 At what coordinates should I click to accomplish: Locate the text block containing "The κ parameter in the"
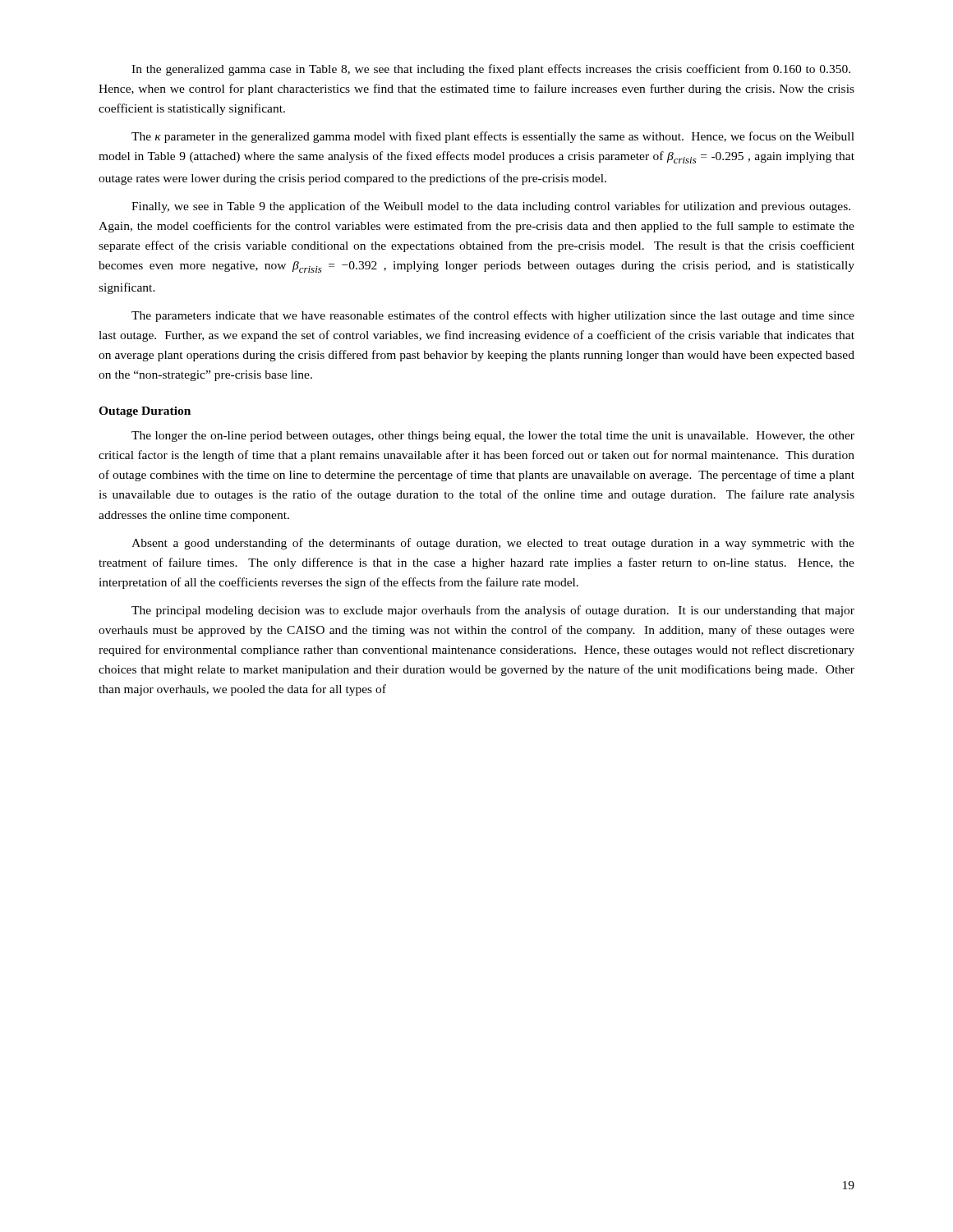tap(476, 157)
